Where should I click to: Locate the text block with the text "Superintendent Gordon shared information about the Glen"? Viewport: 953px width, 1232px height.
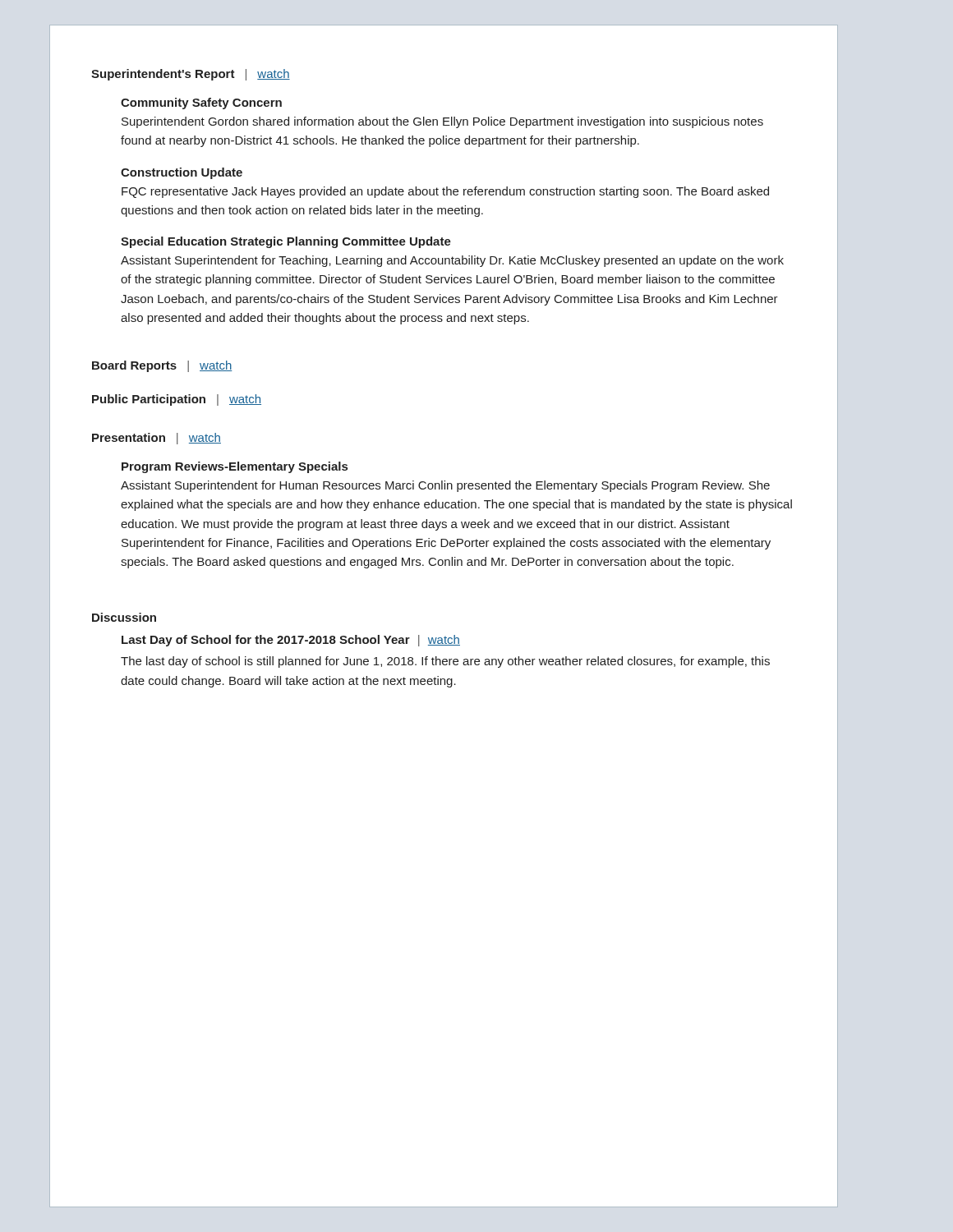[442, 131]
